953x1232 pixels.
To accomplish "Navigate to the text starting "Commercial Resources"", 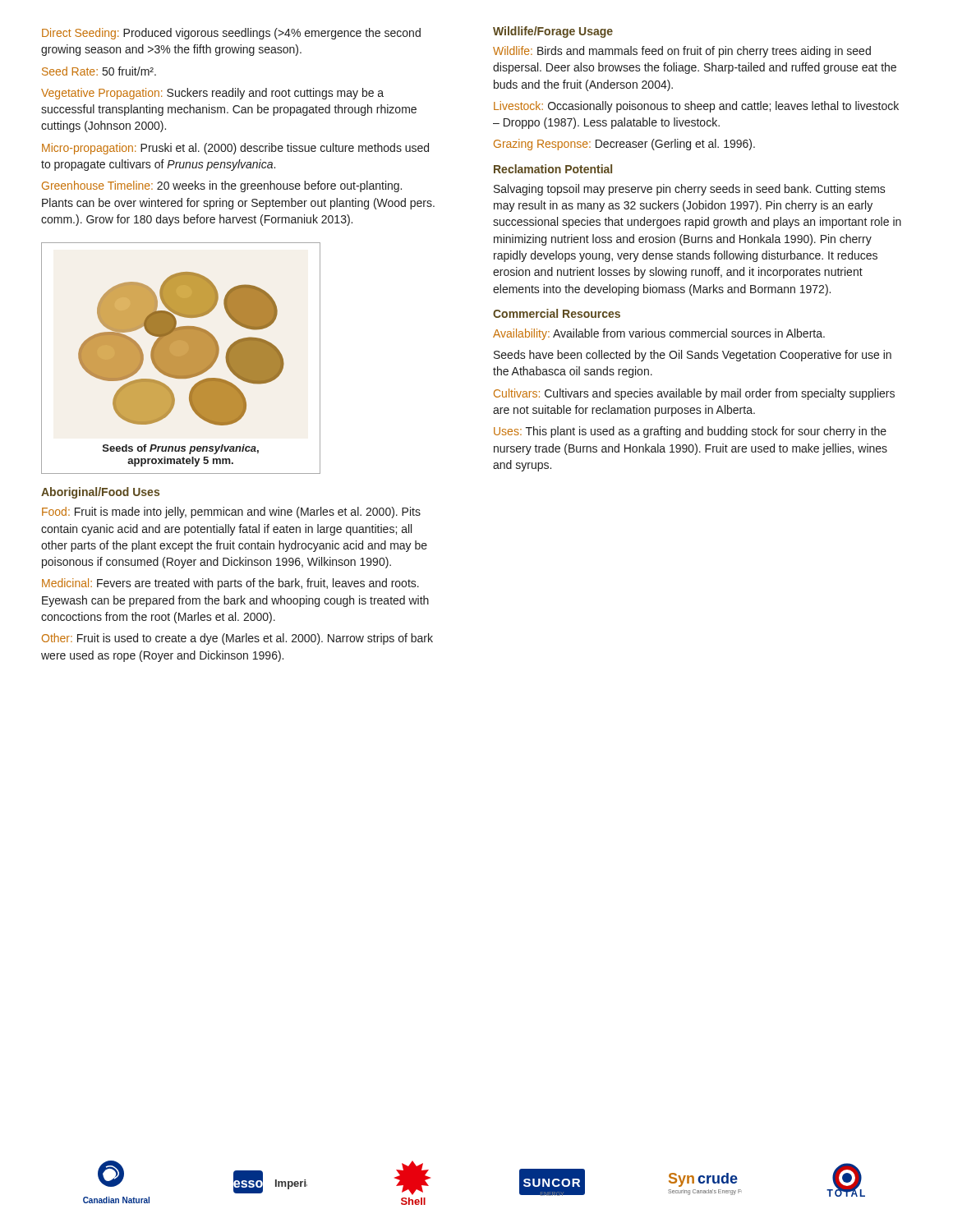I will pyautogui.click(x=557, y=314).
